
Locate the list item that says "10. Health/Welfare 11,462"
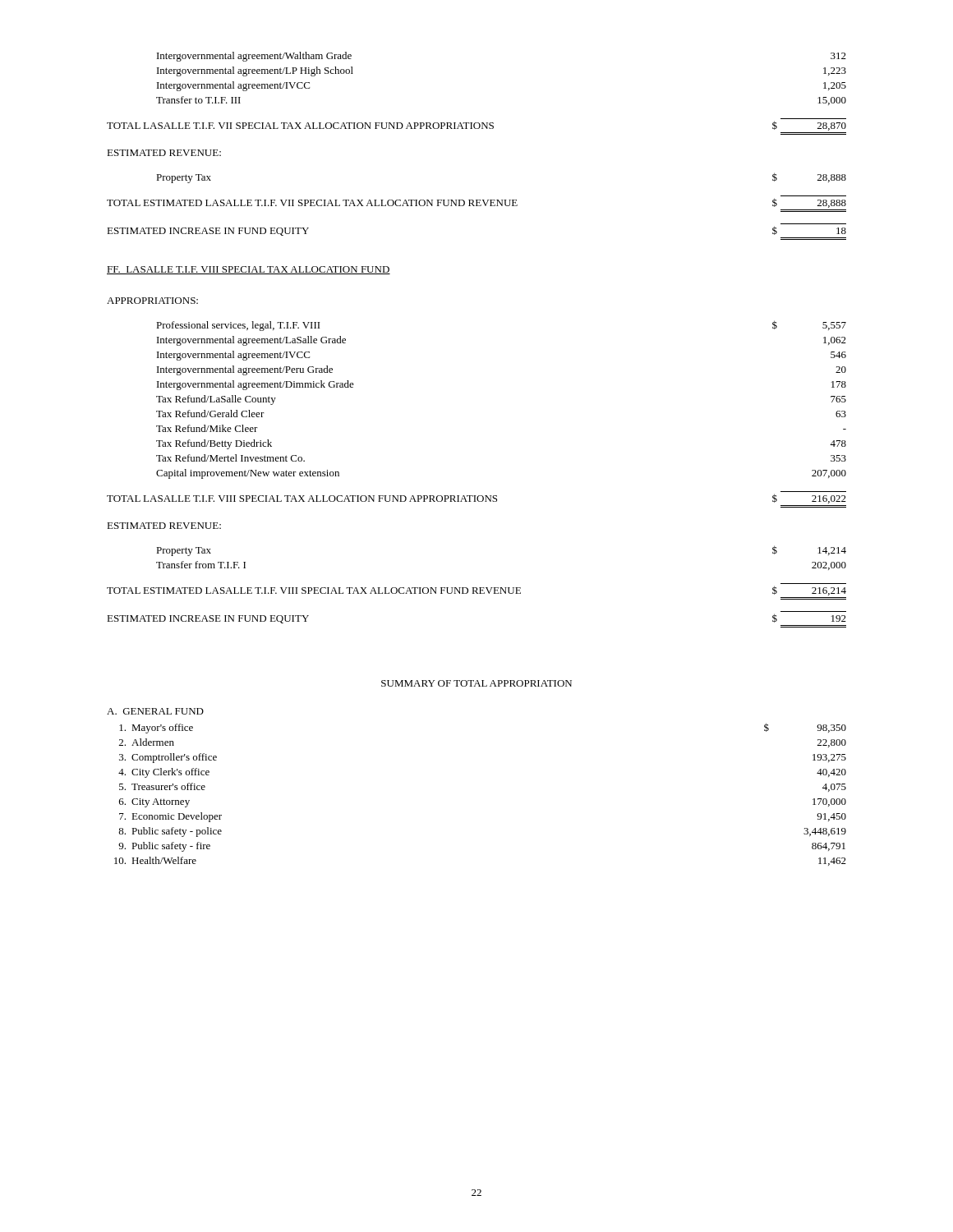[x=165, y=861]
